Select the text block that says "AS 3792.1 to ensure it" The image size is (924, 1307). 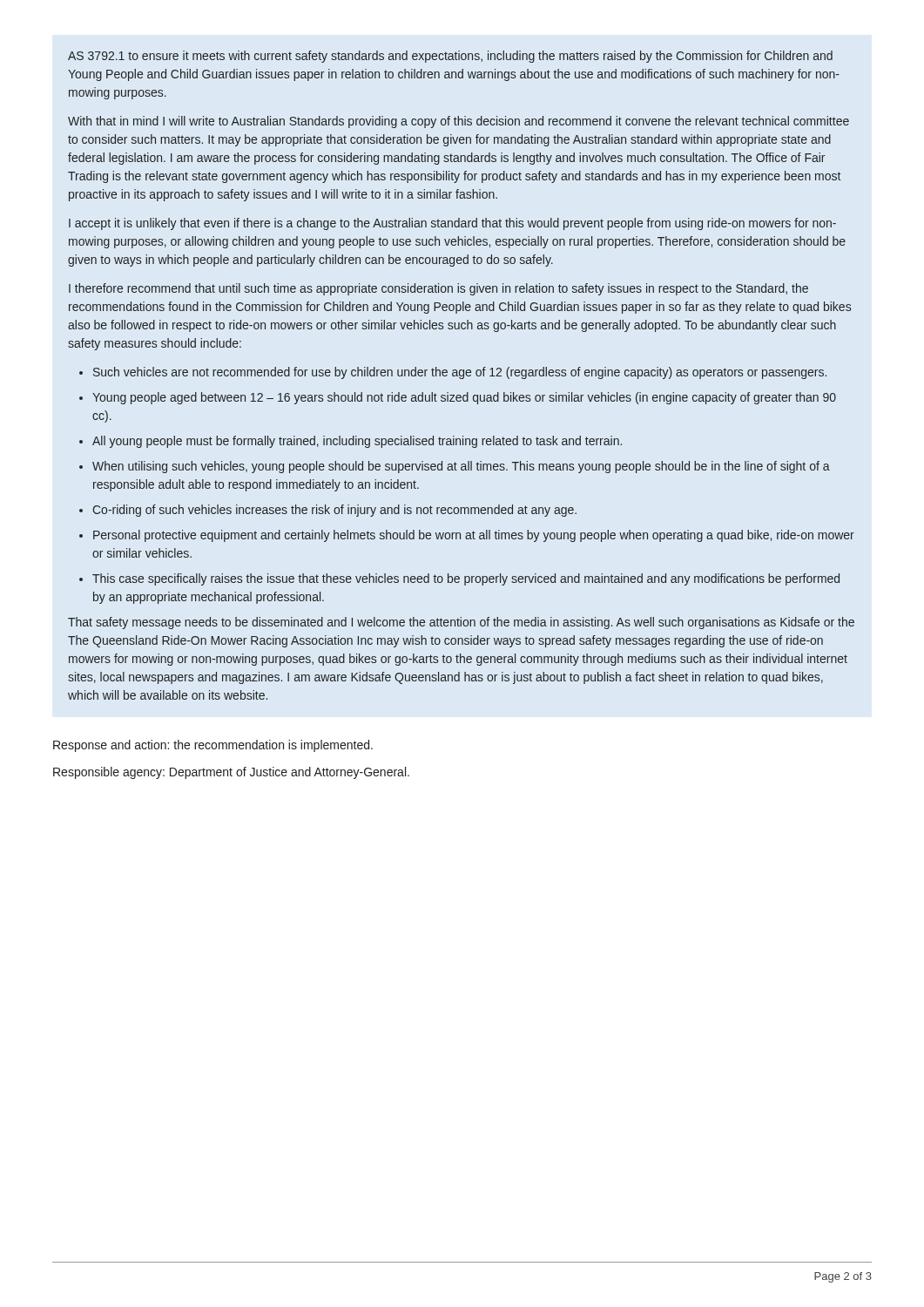pos(462,376)
